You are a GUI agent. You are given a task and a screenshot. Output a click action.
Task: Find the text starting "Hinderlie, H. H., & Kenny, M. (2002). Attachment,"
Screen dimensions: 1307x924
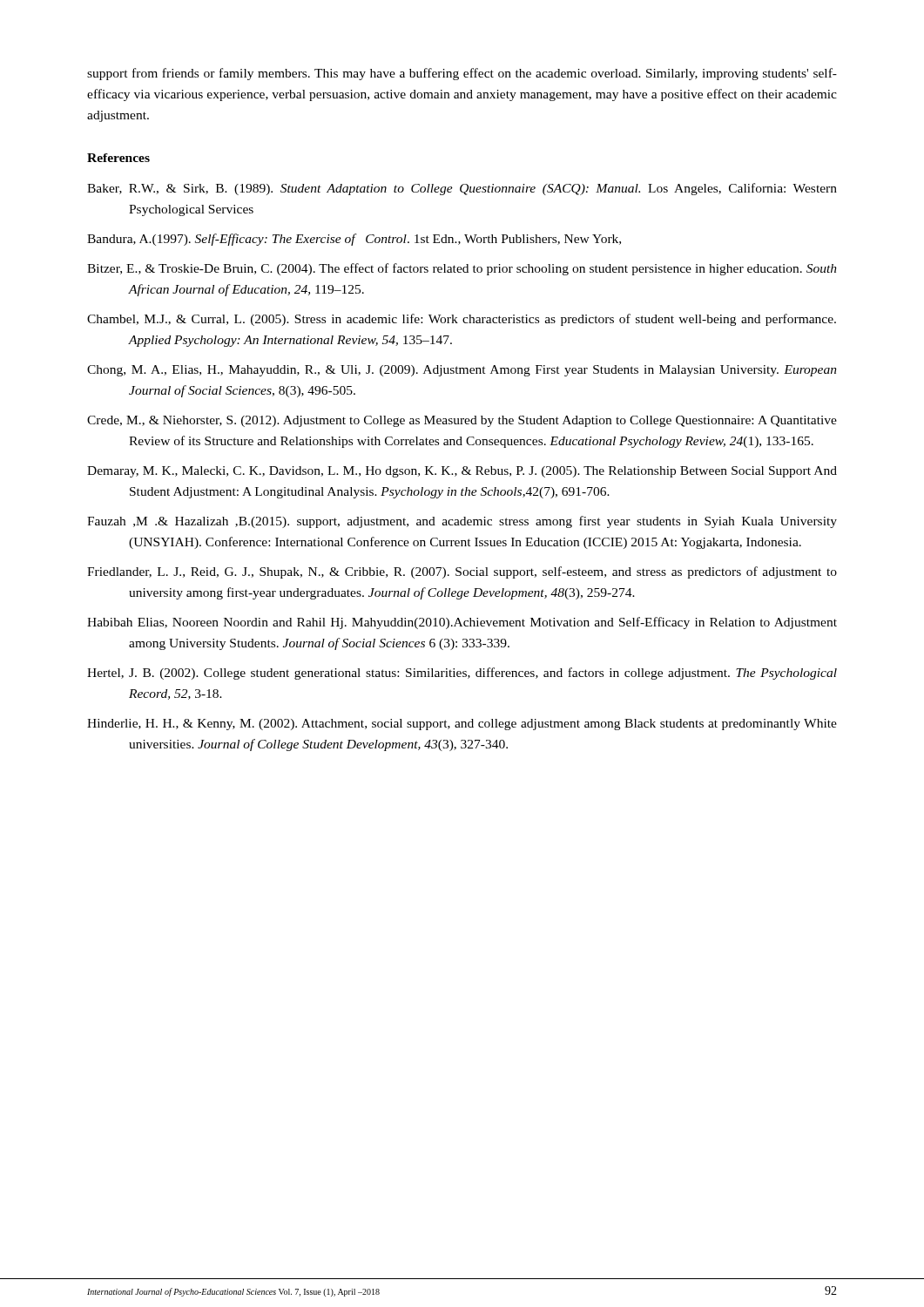(462, 734)
